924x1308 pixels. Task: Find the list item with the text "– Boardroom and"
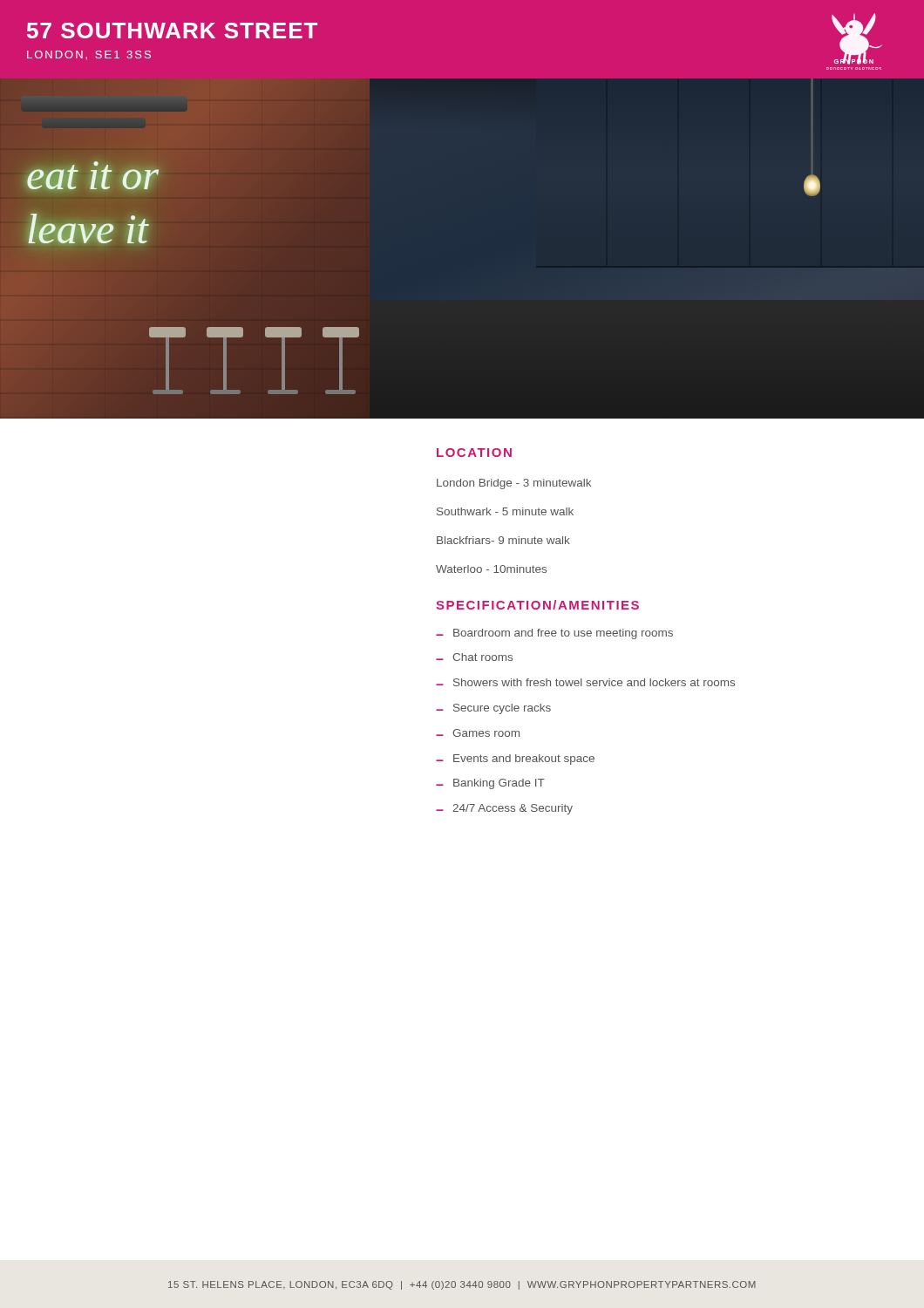[x=555, y=635]
